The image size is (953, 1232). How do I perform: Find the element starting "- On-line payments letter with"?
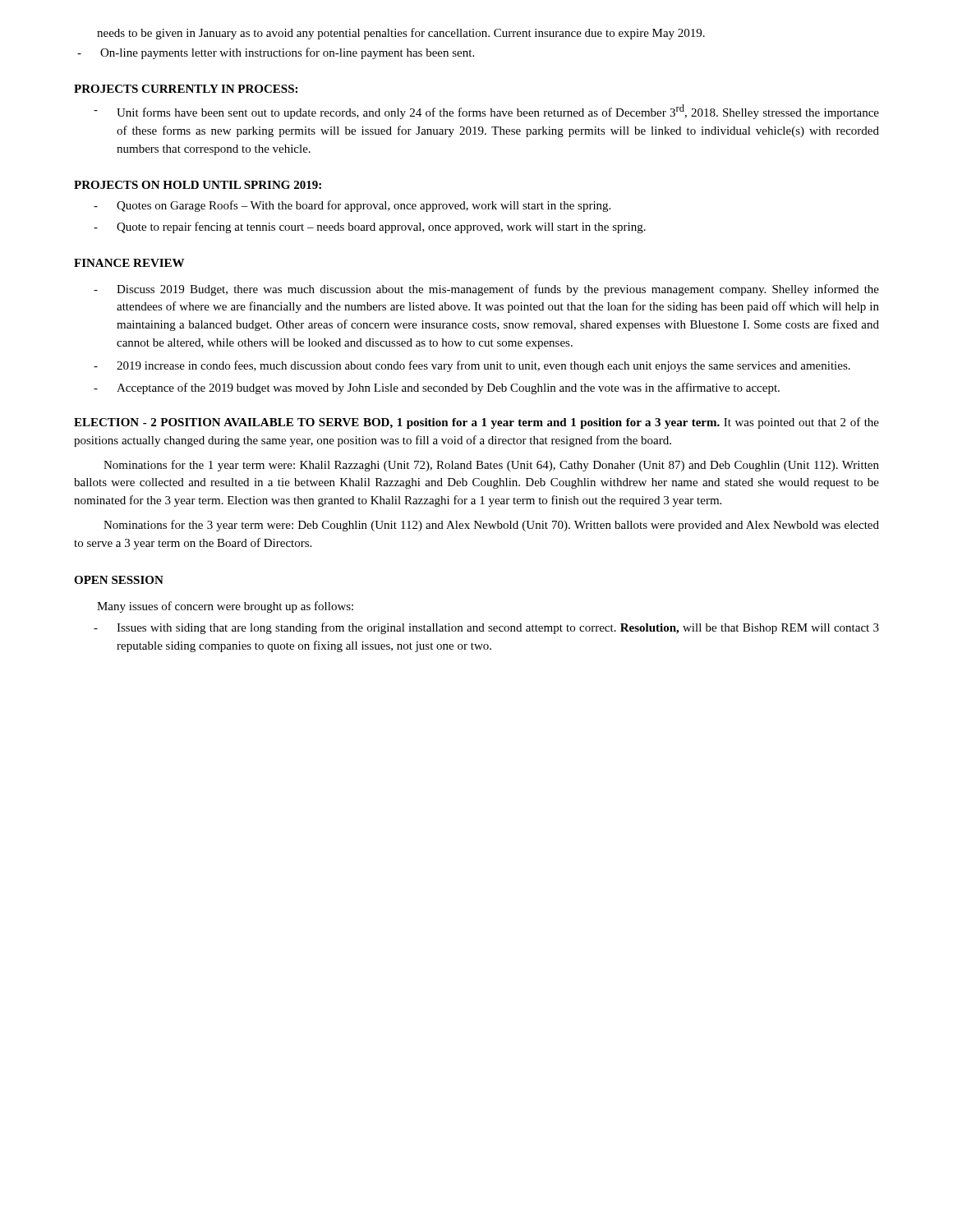click(476, 53)
